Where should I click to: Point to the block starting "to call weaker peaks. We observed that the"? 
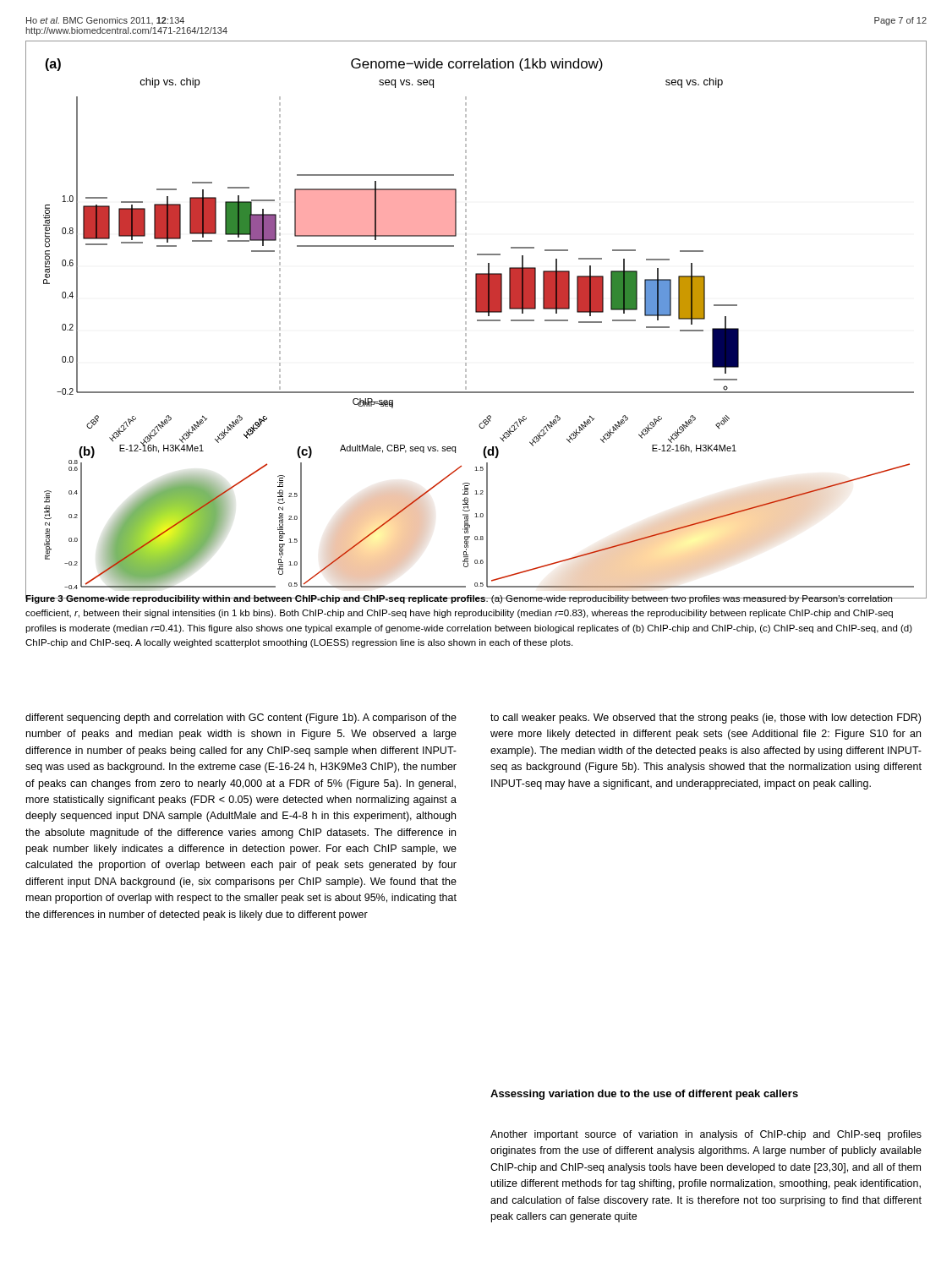[x=706, y=750]
